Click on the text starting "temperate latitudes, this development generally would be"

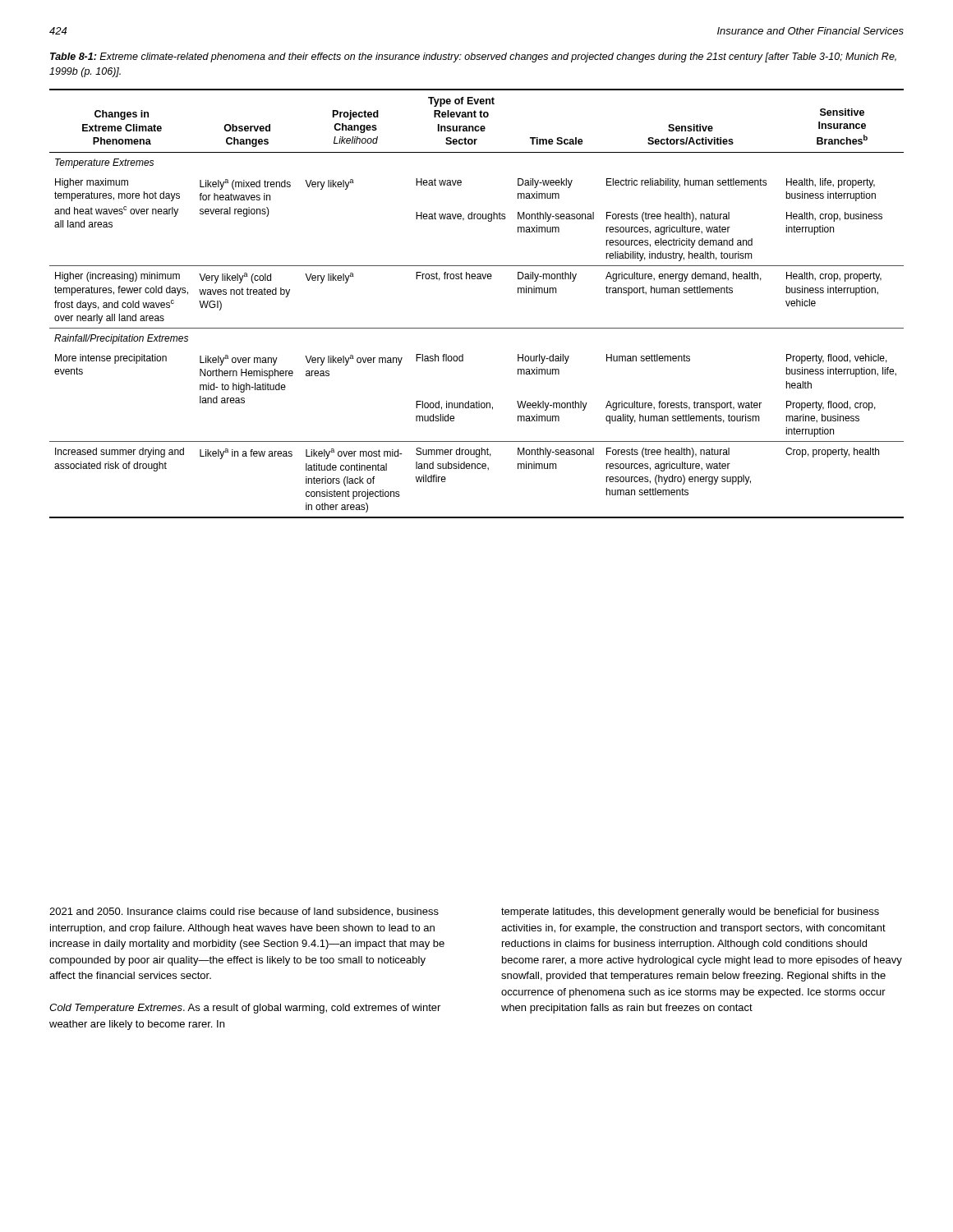(x=702, y=959)
